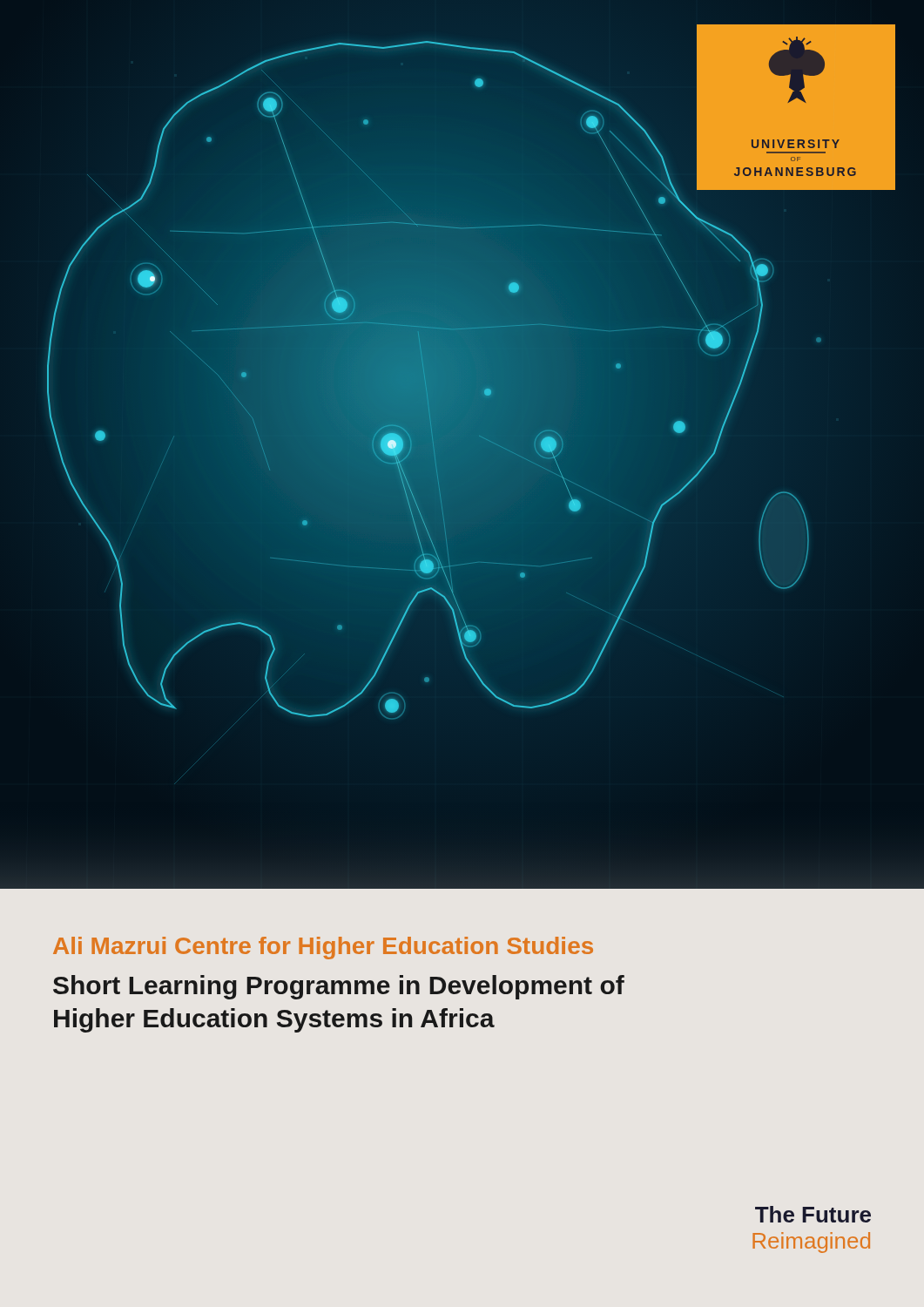Locate the title with the text "Ali Mazrui Centre for"
This screenshot has width=924, height=1307.
point(462,984)
